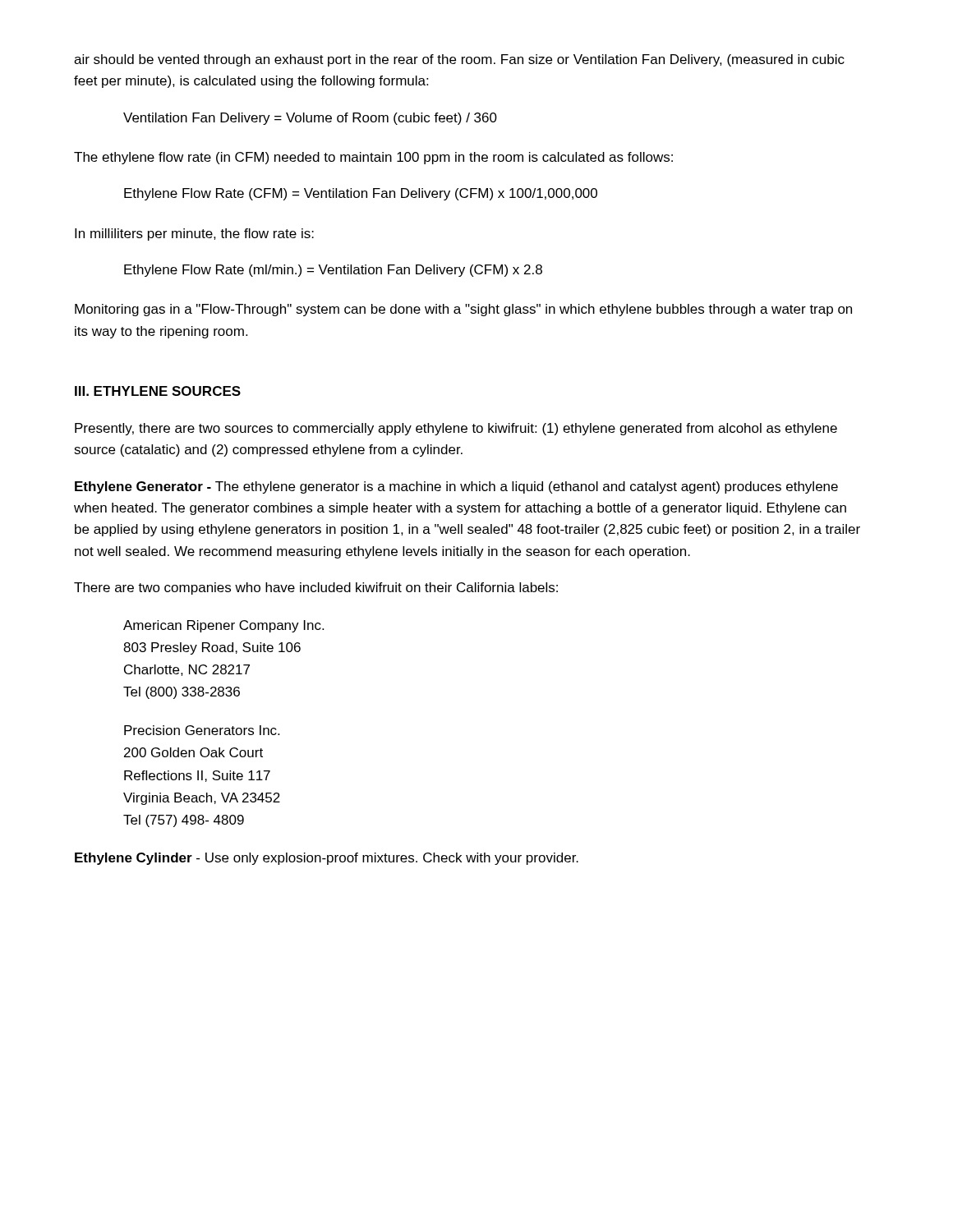953x1232 pixels.
Task: Click the passage that begins "The ethylene flow"
Action: [x=374, y=157]
